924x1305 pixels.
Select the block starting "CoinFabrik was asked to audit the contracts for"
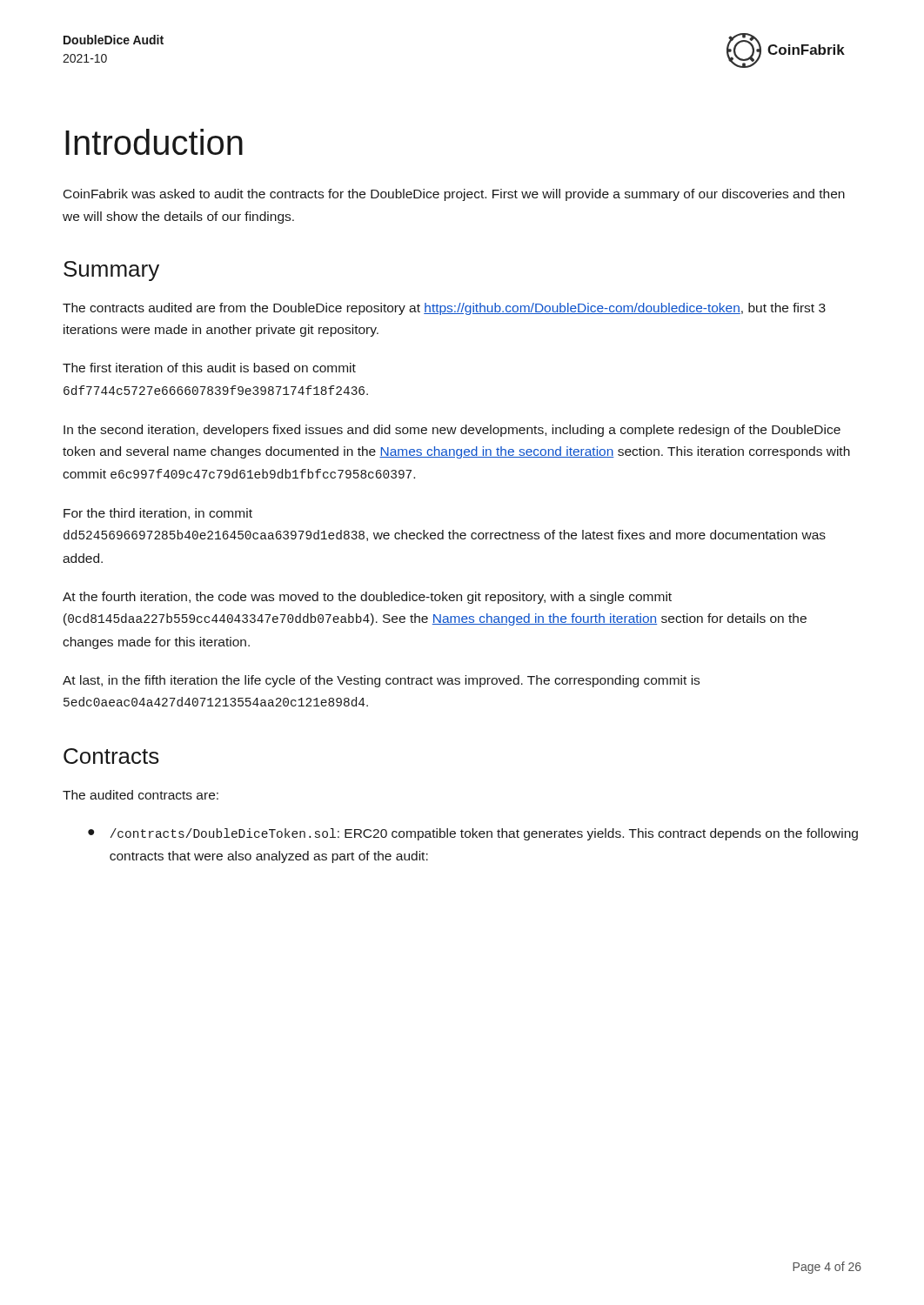click(462, 205)
